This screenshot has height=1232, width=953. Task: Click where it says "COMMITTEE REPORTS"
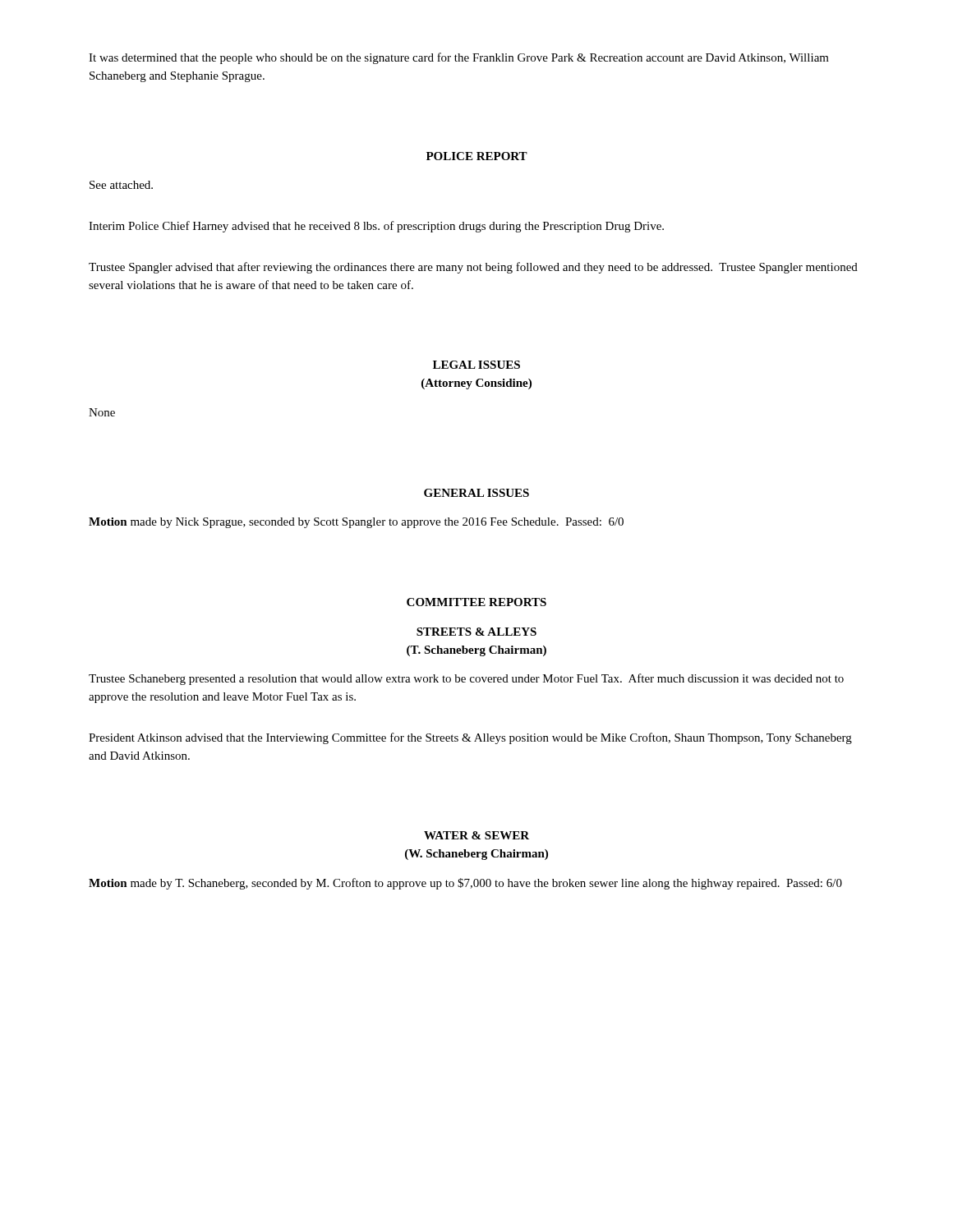pos(476,602)
